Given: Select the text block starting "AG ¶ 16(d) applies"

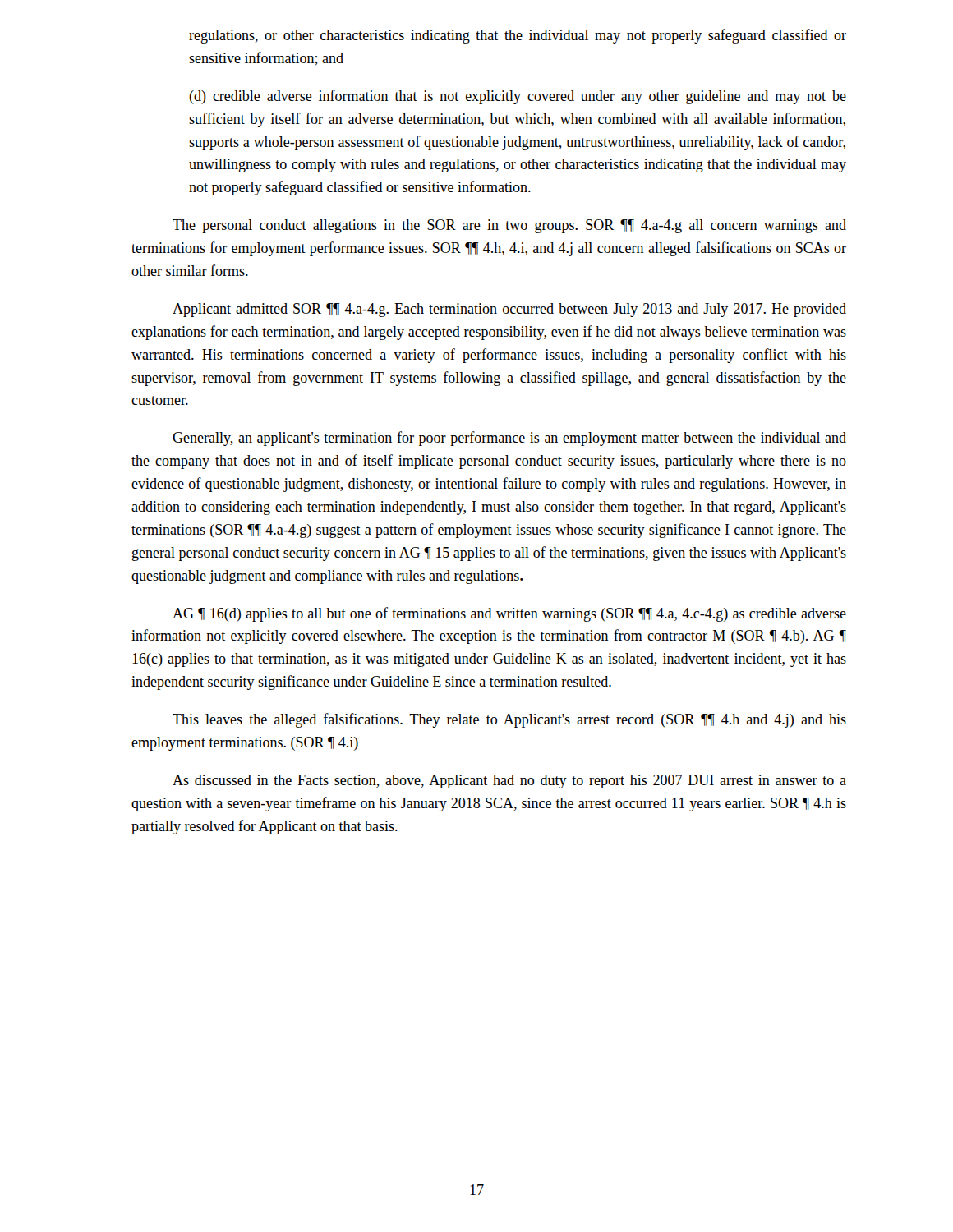Looking at the screenshot, I should (489, 648).
